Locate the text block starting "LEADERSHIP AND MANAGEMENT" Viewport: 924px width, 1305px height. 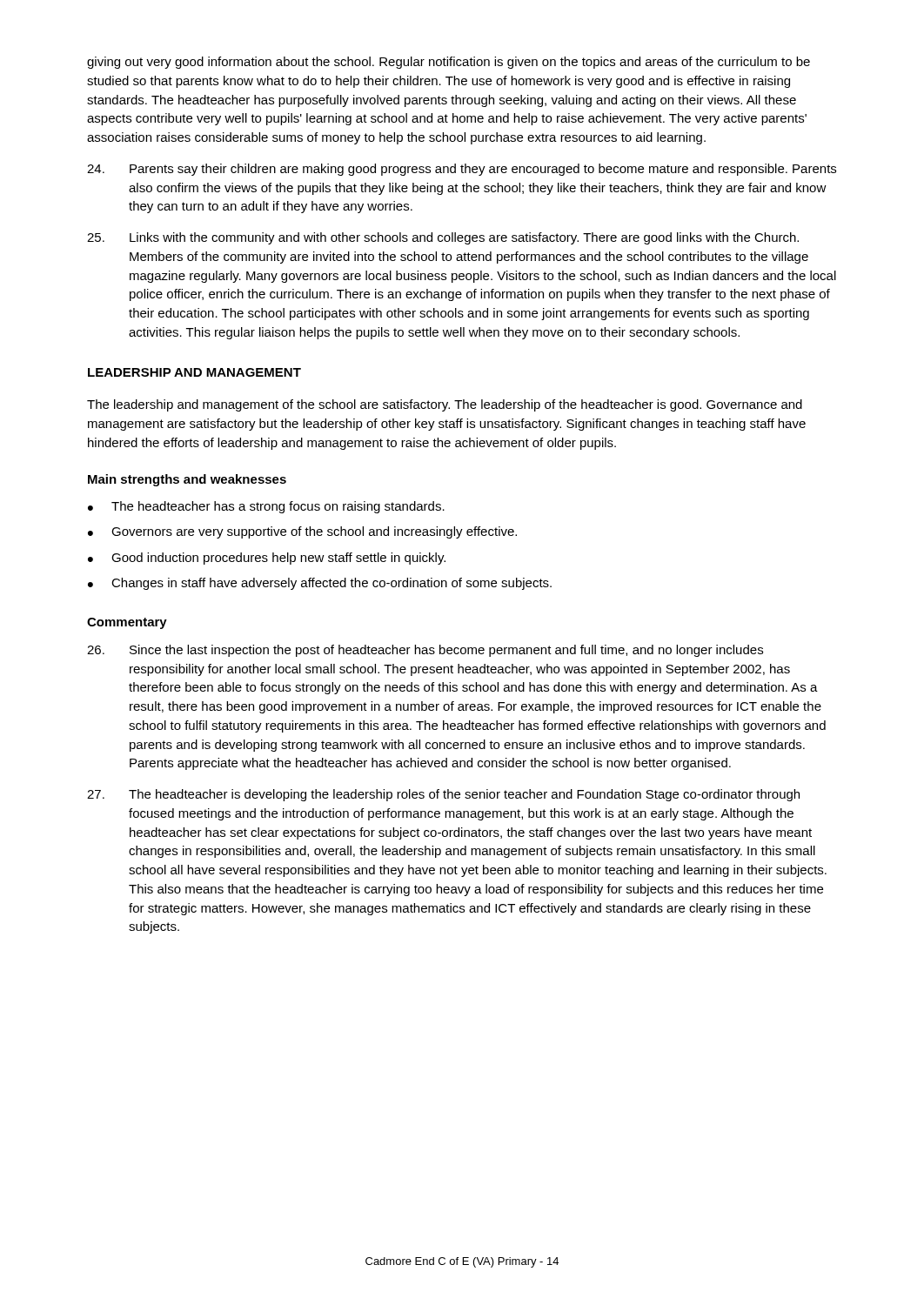[x=194, y=371]
